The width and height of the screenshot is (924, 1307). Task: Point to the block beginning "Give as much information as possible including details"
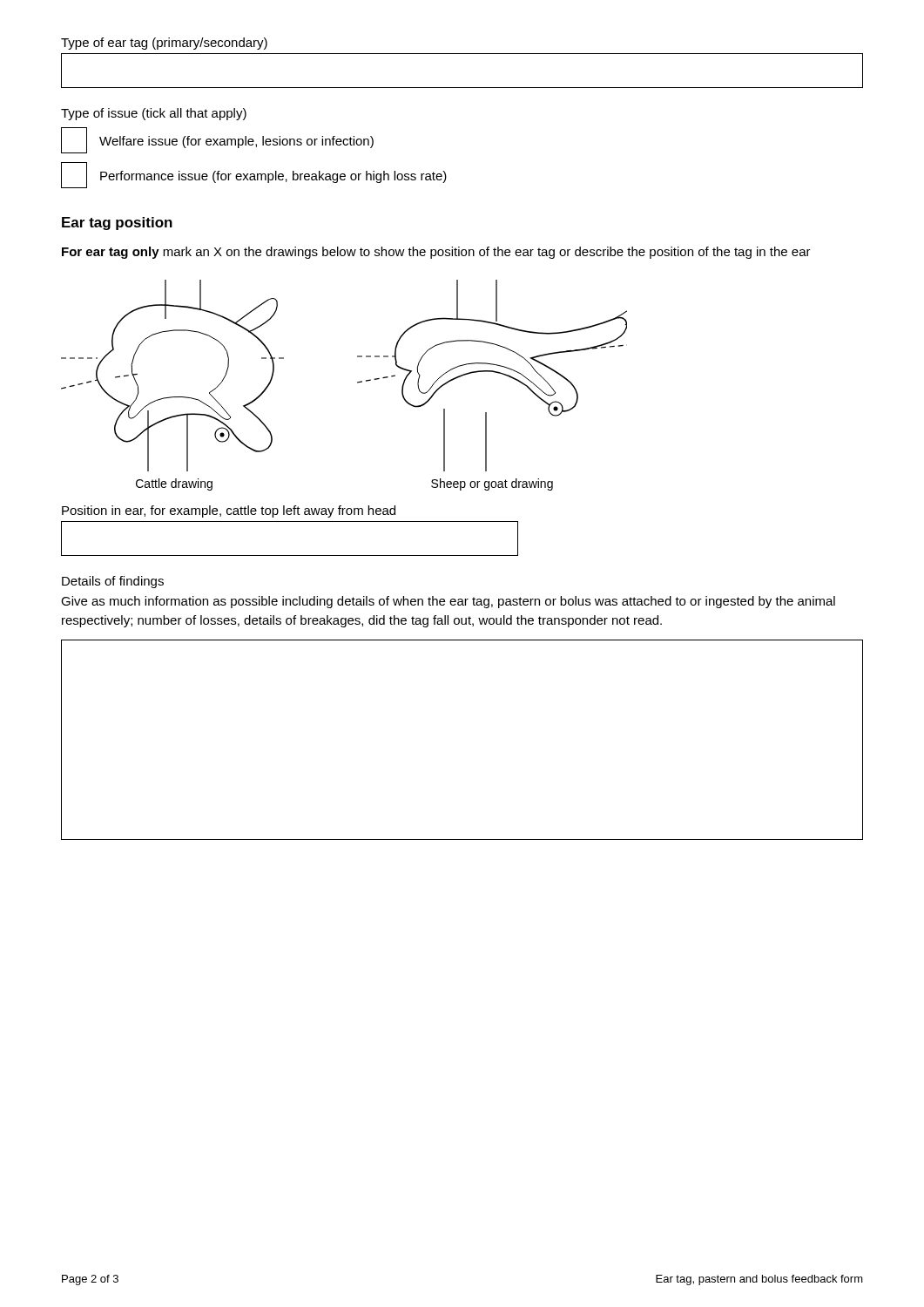coord(448,610)
